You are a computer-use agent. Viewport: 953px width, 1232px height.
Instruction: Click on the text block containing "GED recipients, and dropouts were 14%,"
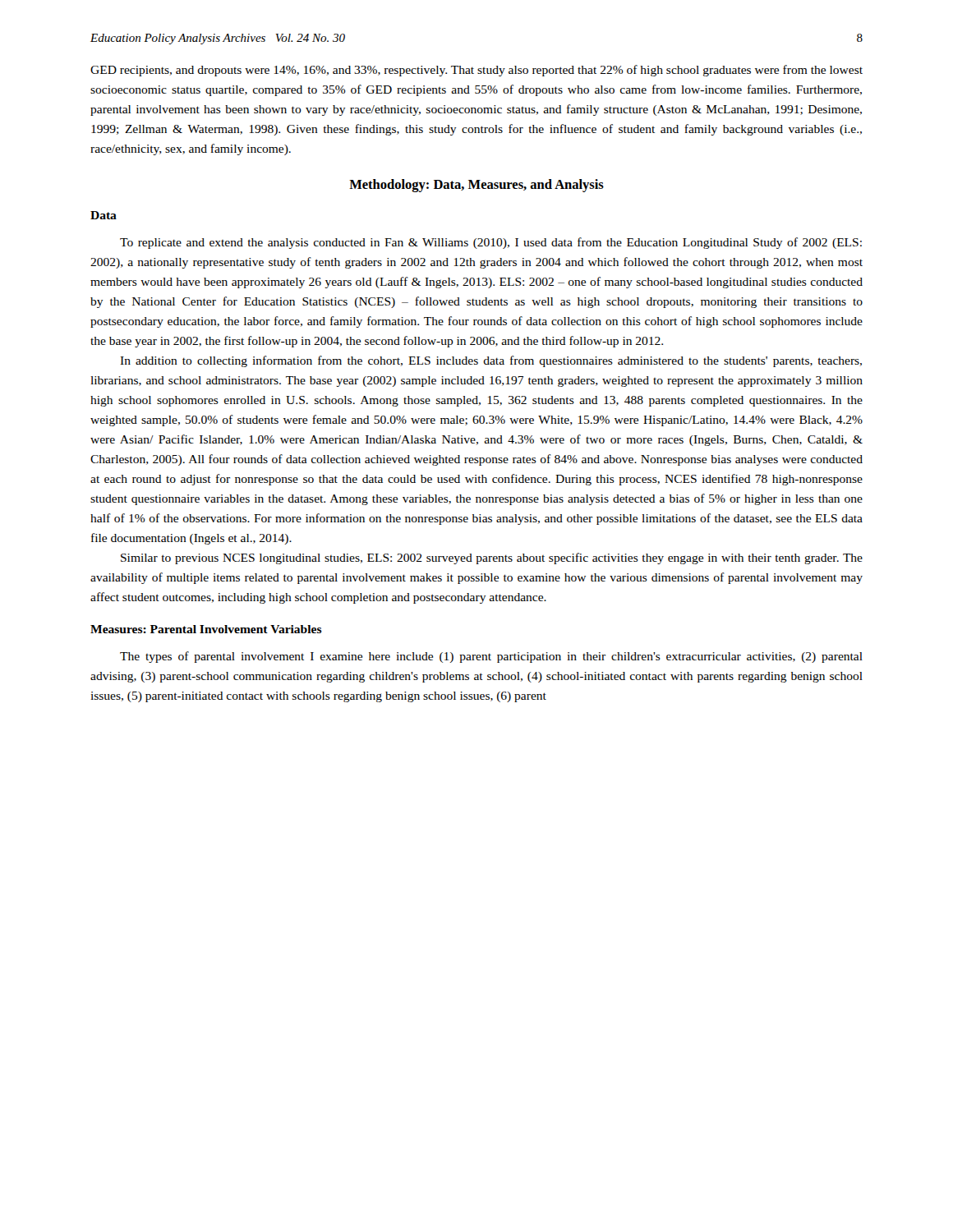point(476,109)
